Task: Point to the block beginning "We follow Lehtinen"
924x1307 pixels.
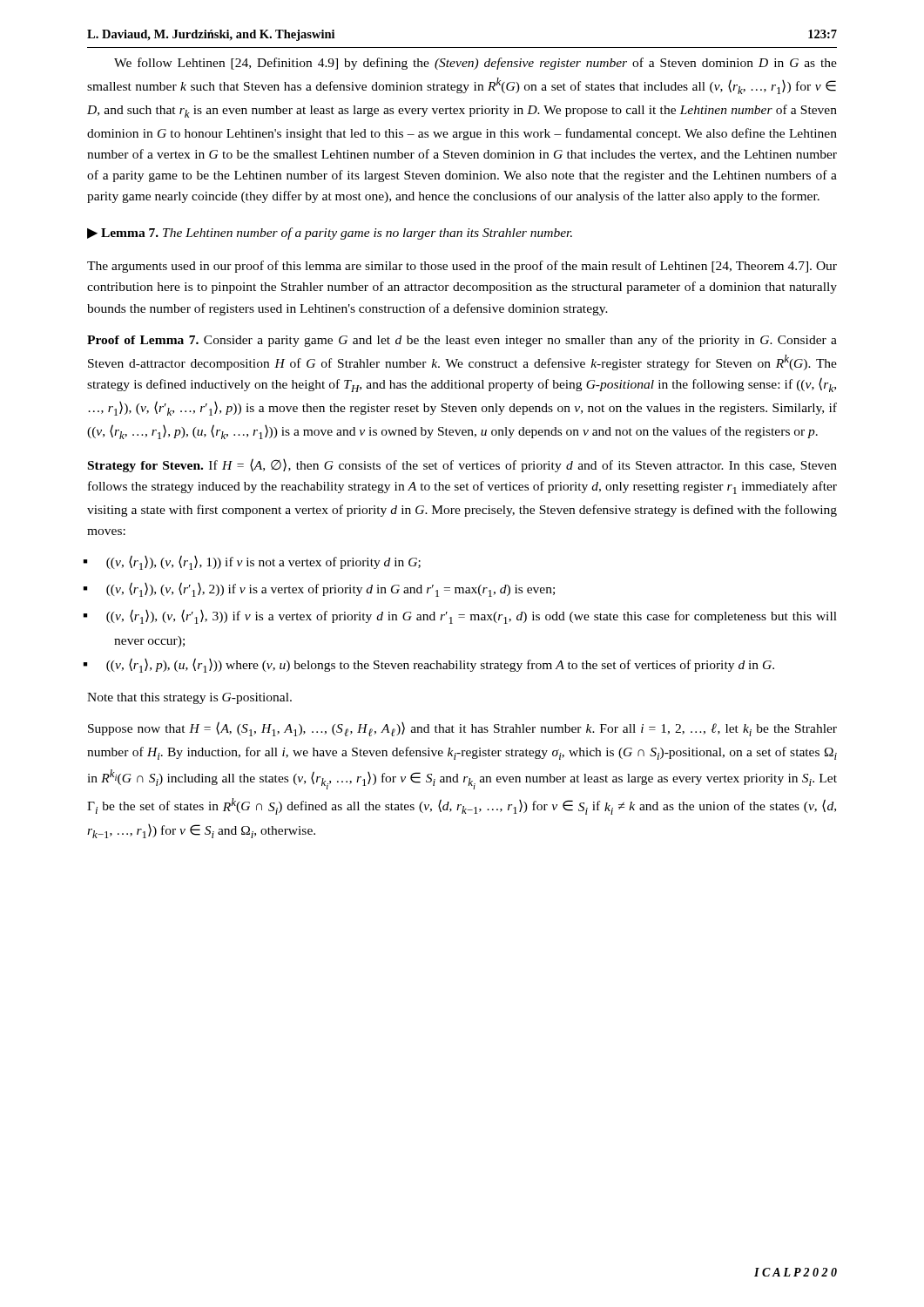Action: pyautogui.click(x=462, y=130)
